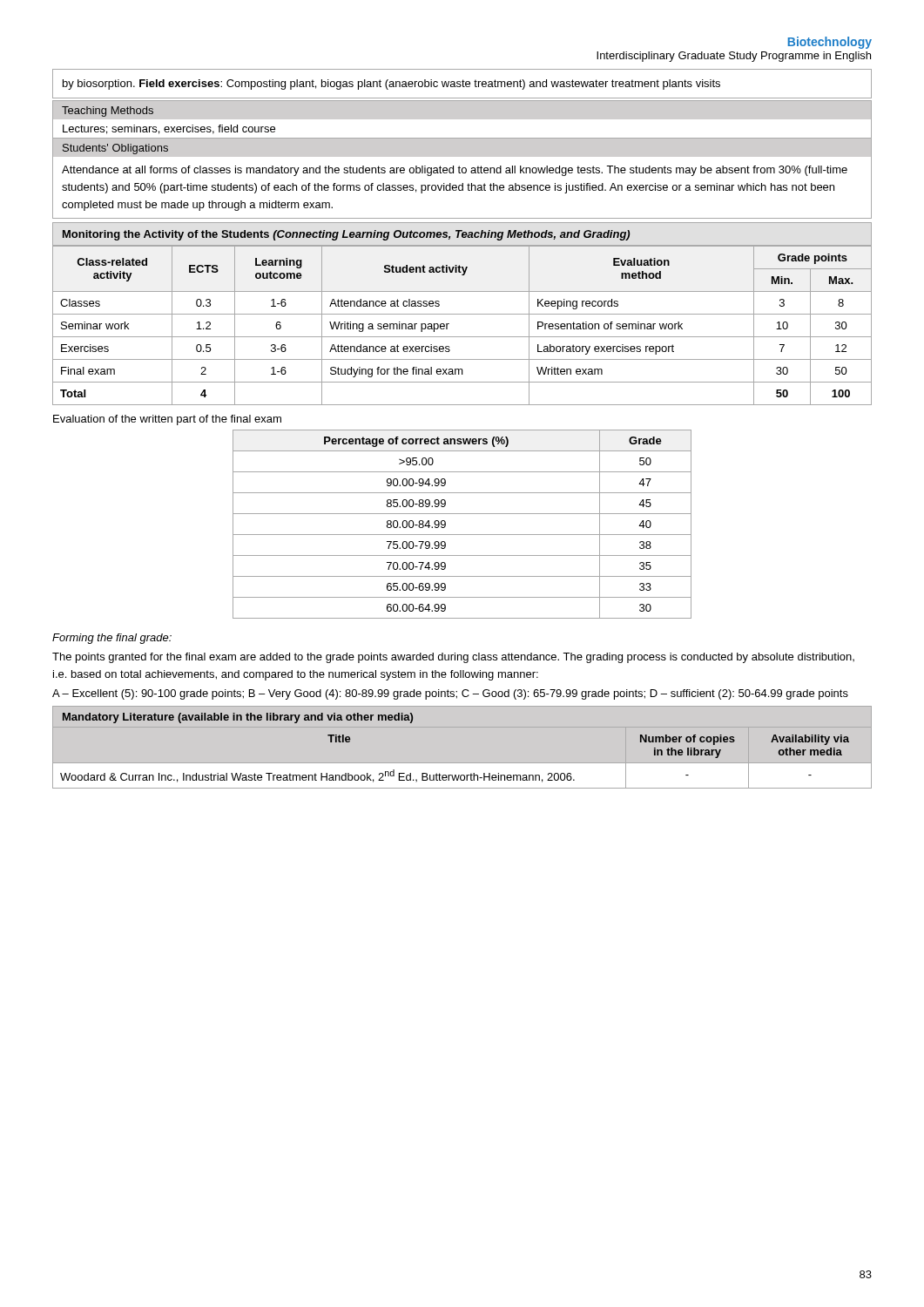Image resolution: width=924 pixels, height=1307 pixels.
Task: Select the text block that reads "Evaluation of the written part"
Action: pyautogui.click(x=167, y=419)
